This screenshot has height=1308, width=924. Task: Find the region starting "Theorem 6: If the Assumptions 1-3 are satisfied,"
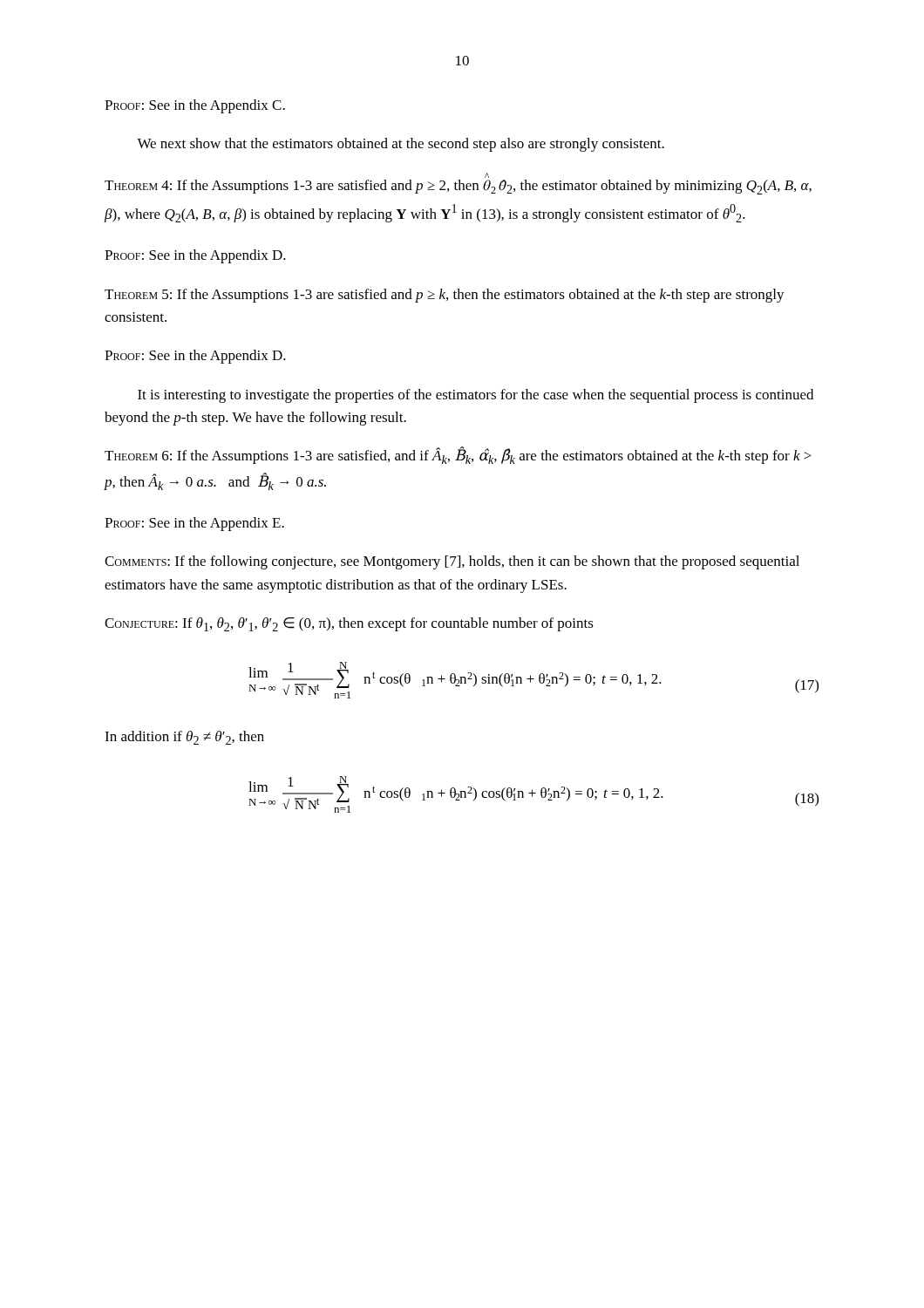point(458,470)
